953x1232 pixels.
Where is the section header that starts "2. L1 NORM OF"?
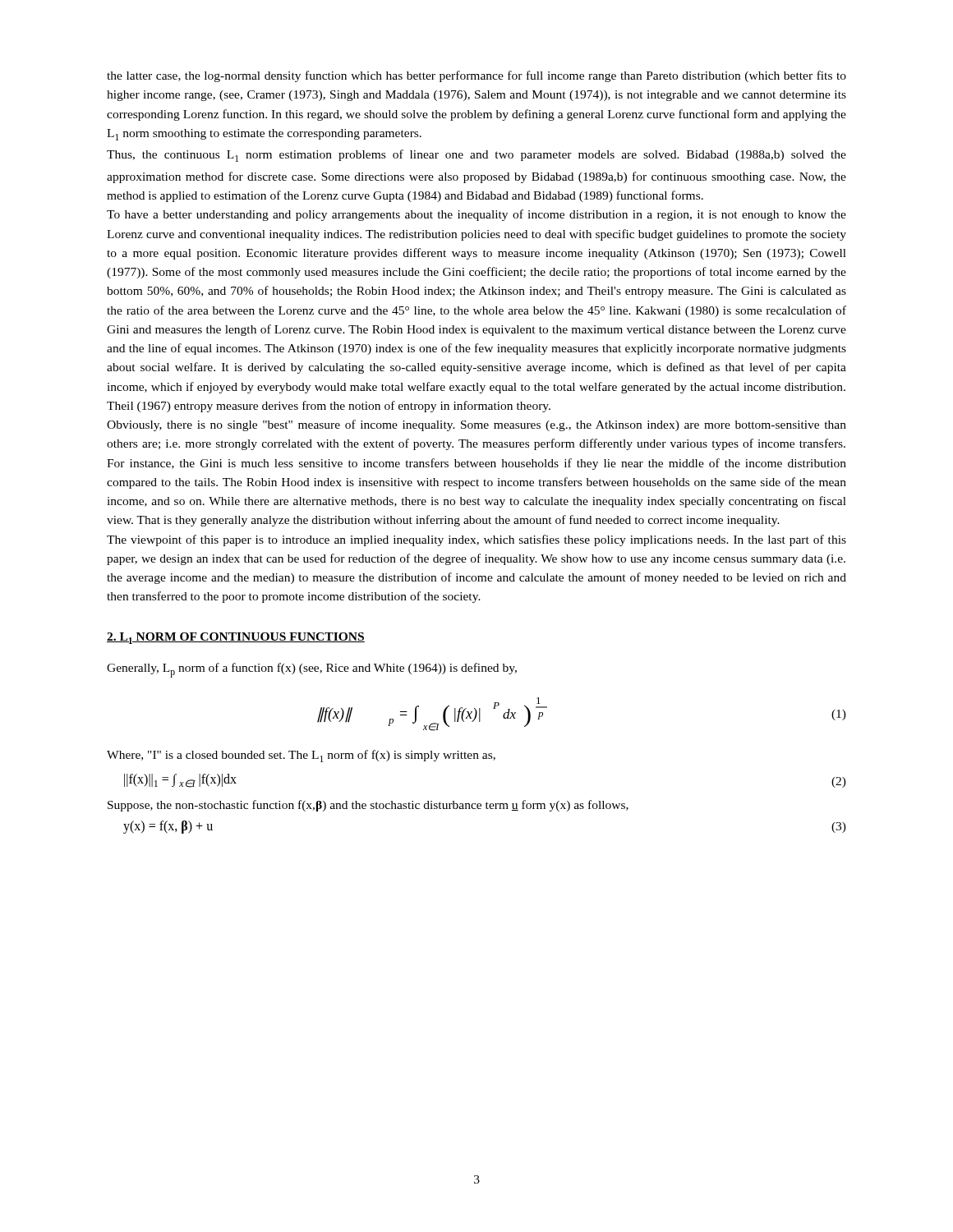point(236,637)
